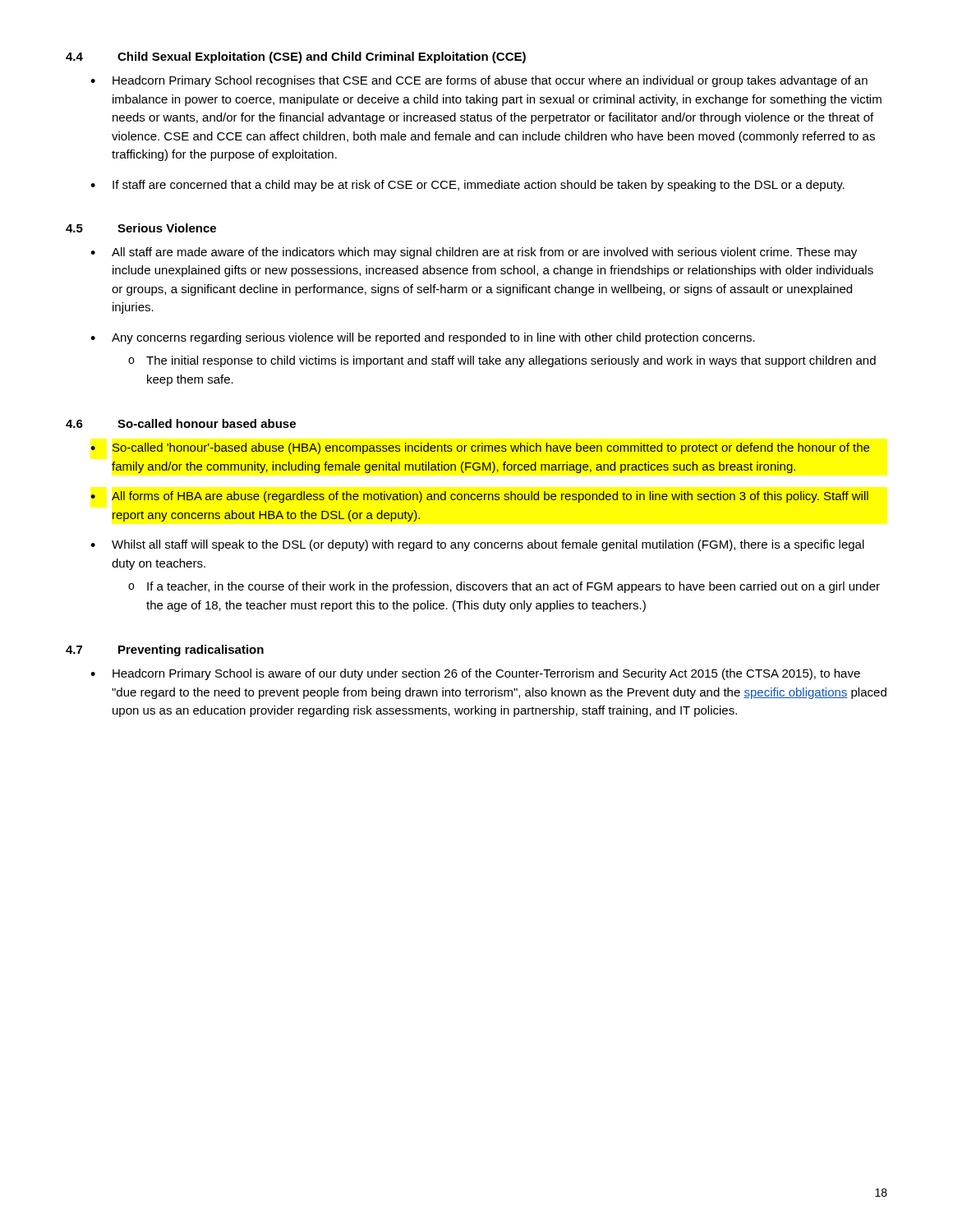This screenshot has width=953, height=1232.
Task: Locate the list item that says "• Headcorn Primary School recognises that CSE and"
Action: [489, 118]
